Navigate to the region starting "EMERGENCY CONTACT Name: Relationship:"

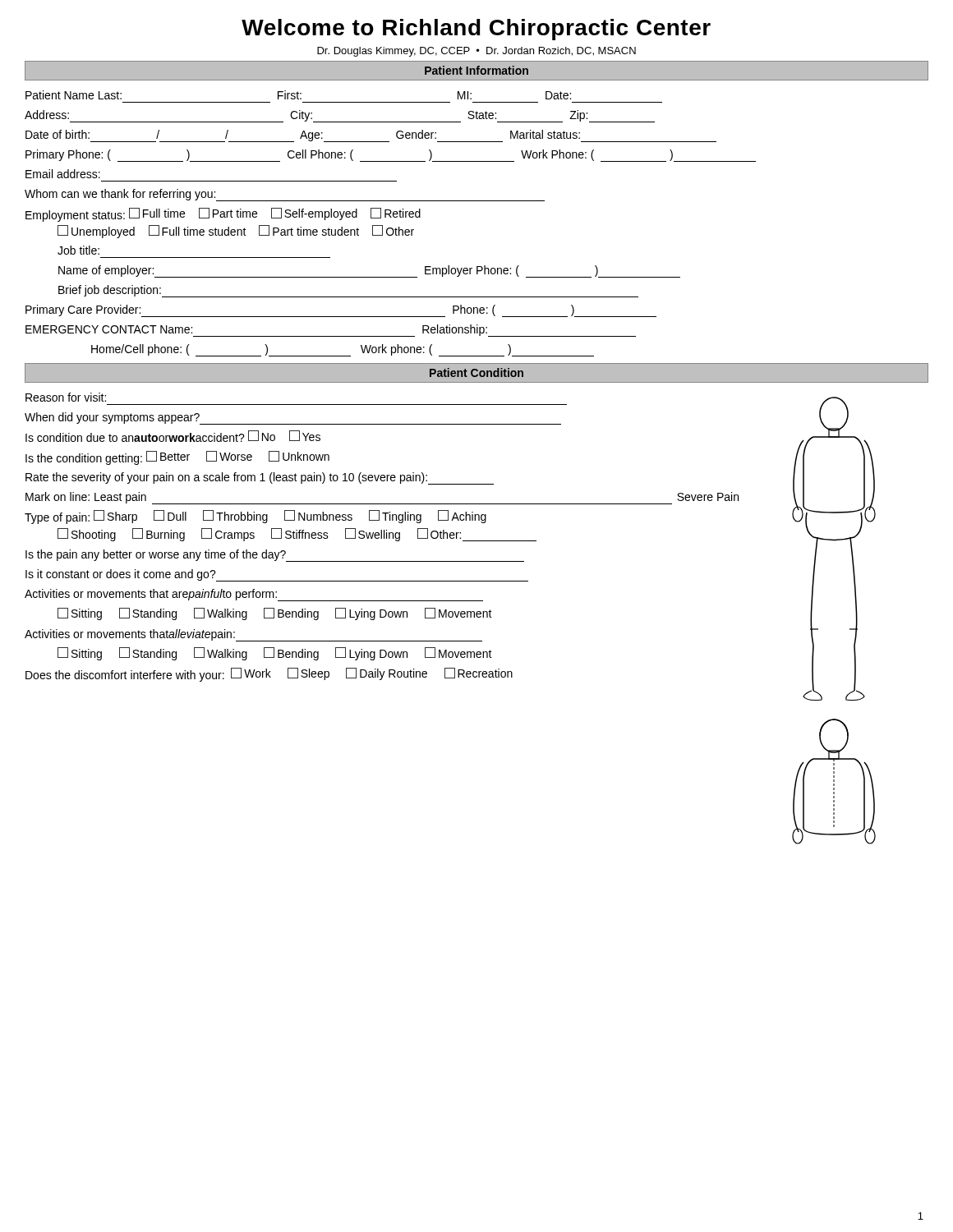(330, 329)
